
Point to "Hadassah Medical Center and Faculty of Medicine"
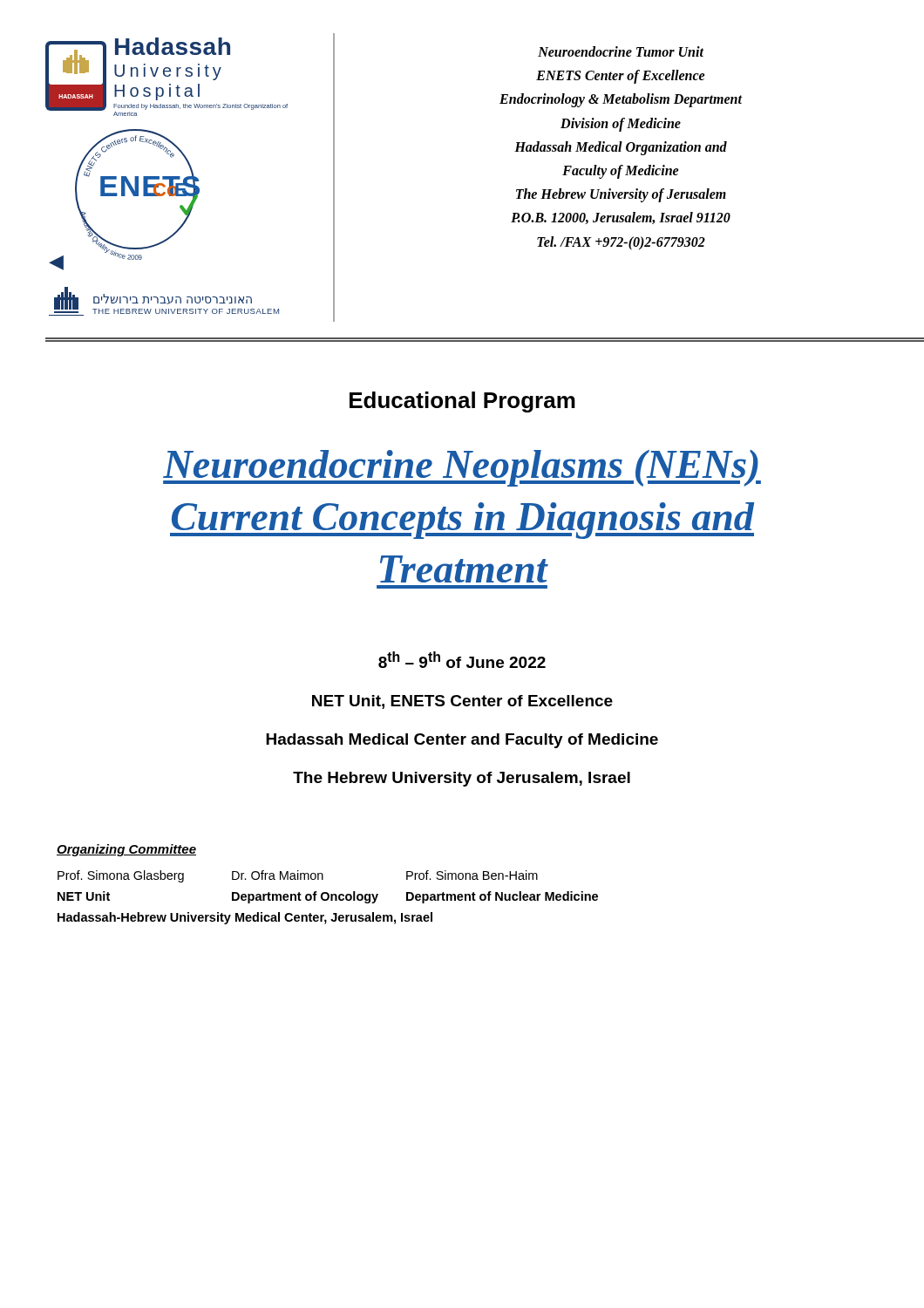coord(462,739)
